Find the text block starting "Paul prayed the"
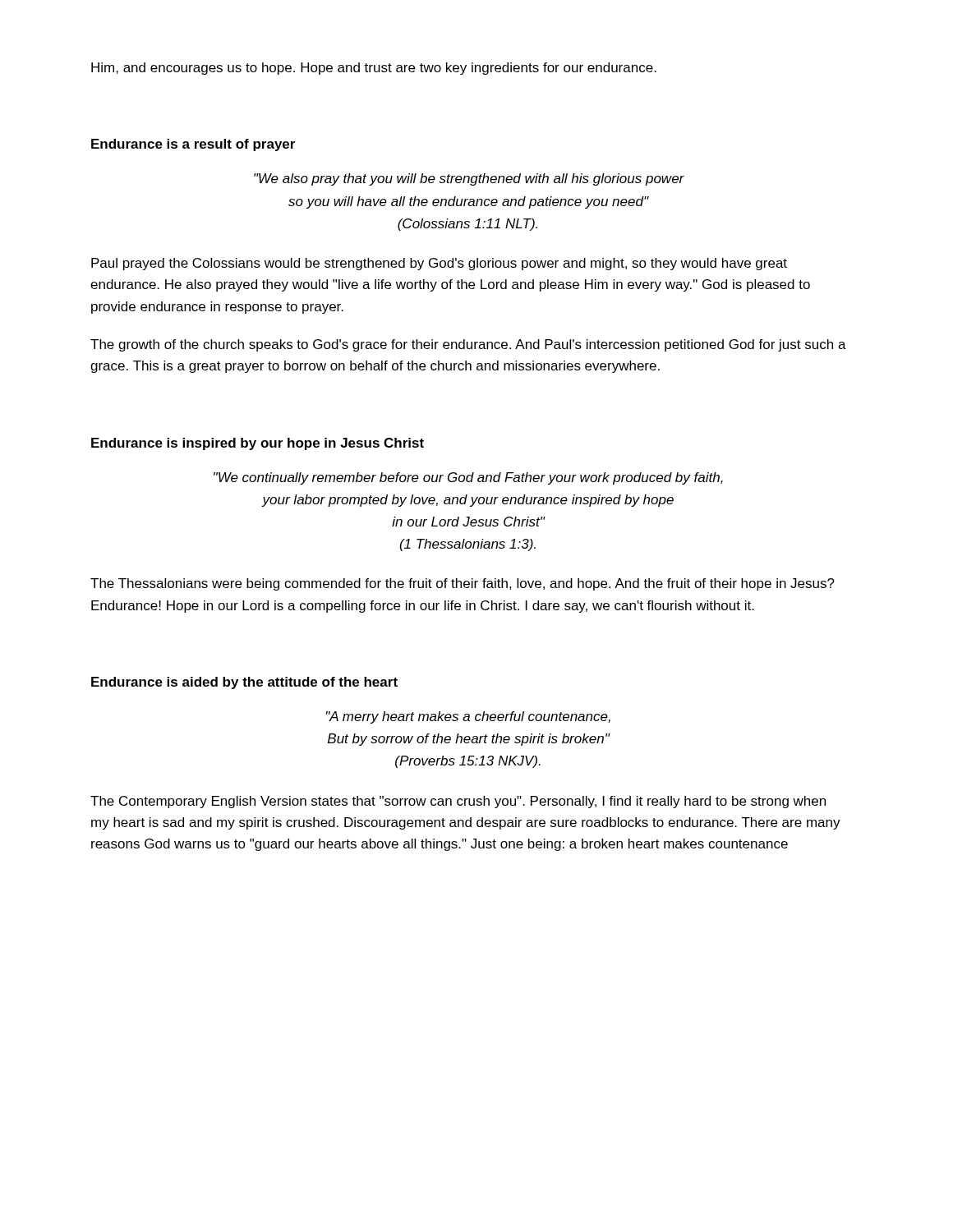The width and height of the screenshot is (953, 1232). click(x=468, y=285)
